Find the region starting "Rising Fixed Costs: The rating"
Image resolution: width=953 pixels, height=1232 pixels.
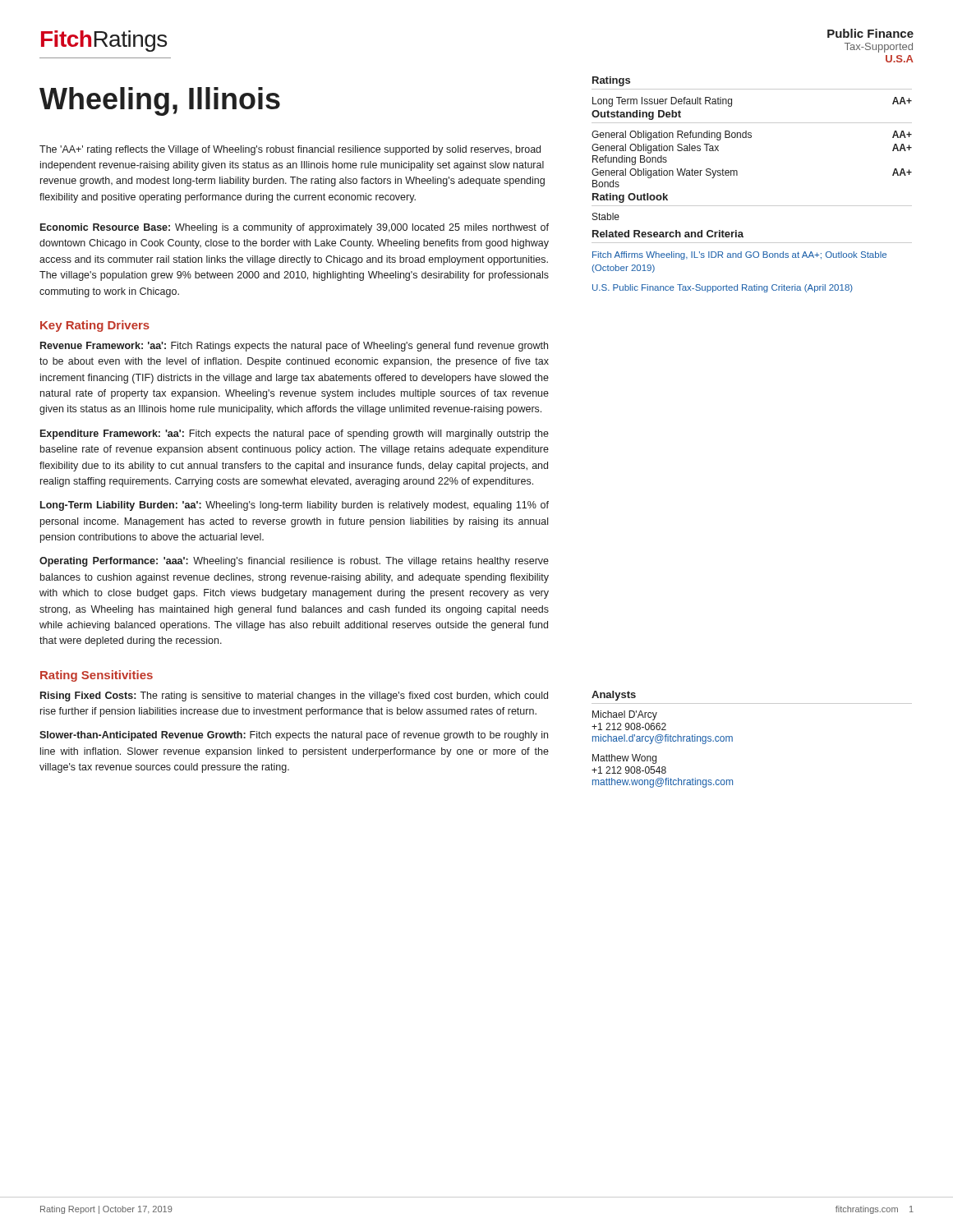click(294, 703)
